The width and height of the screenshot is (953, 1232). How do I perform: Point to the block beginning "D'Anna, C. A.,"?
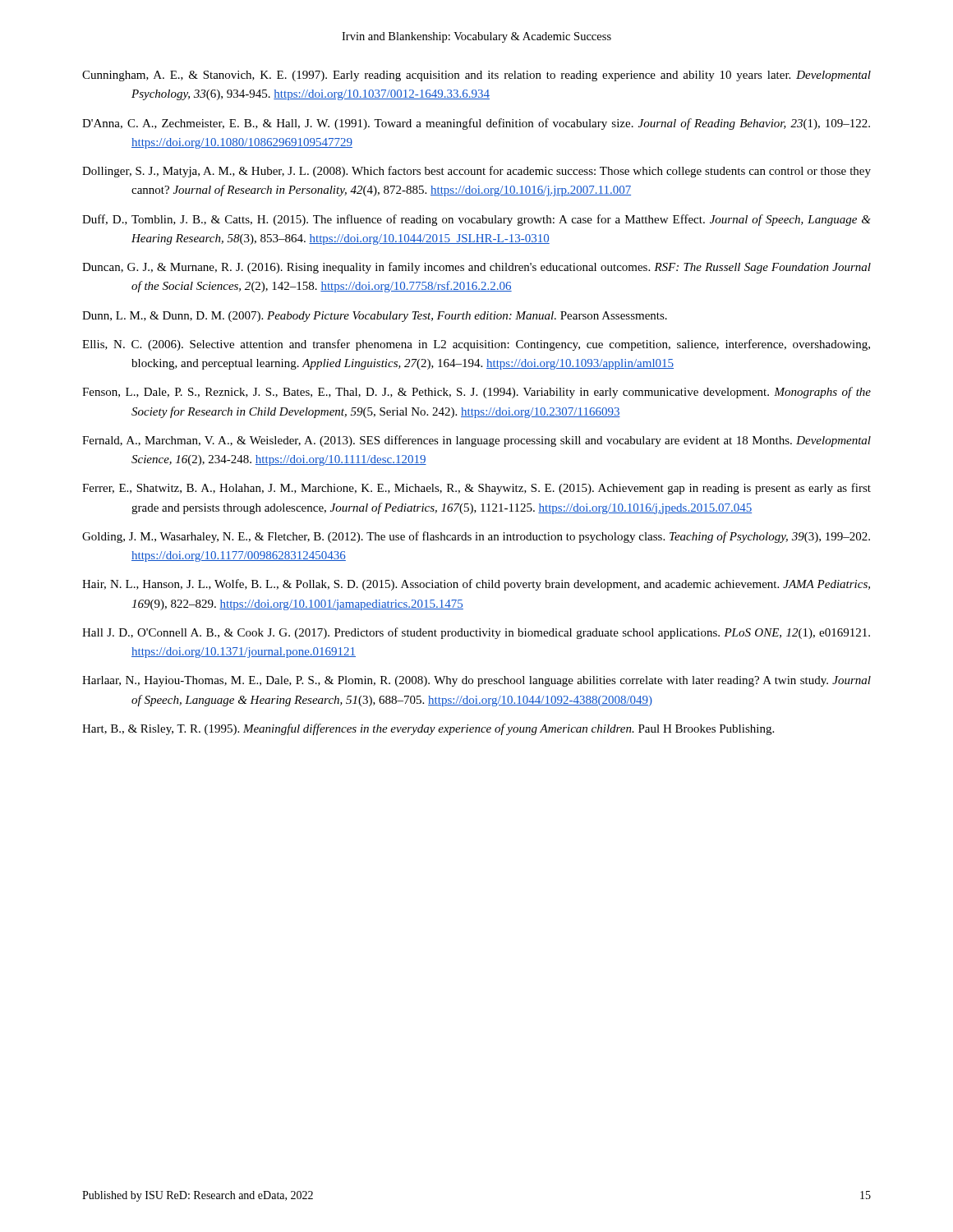(476, 132)
